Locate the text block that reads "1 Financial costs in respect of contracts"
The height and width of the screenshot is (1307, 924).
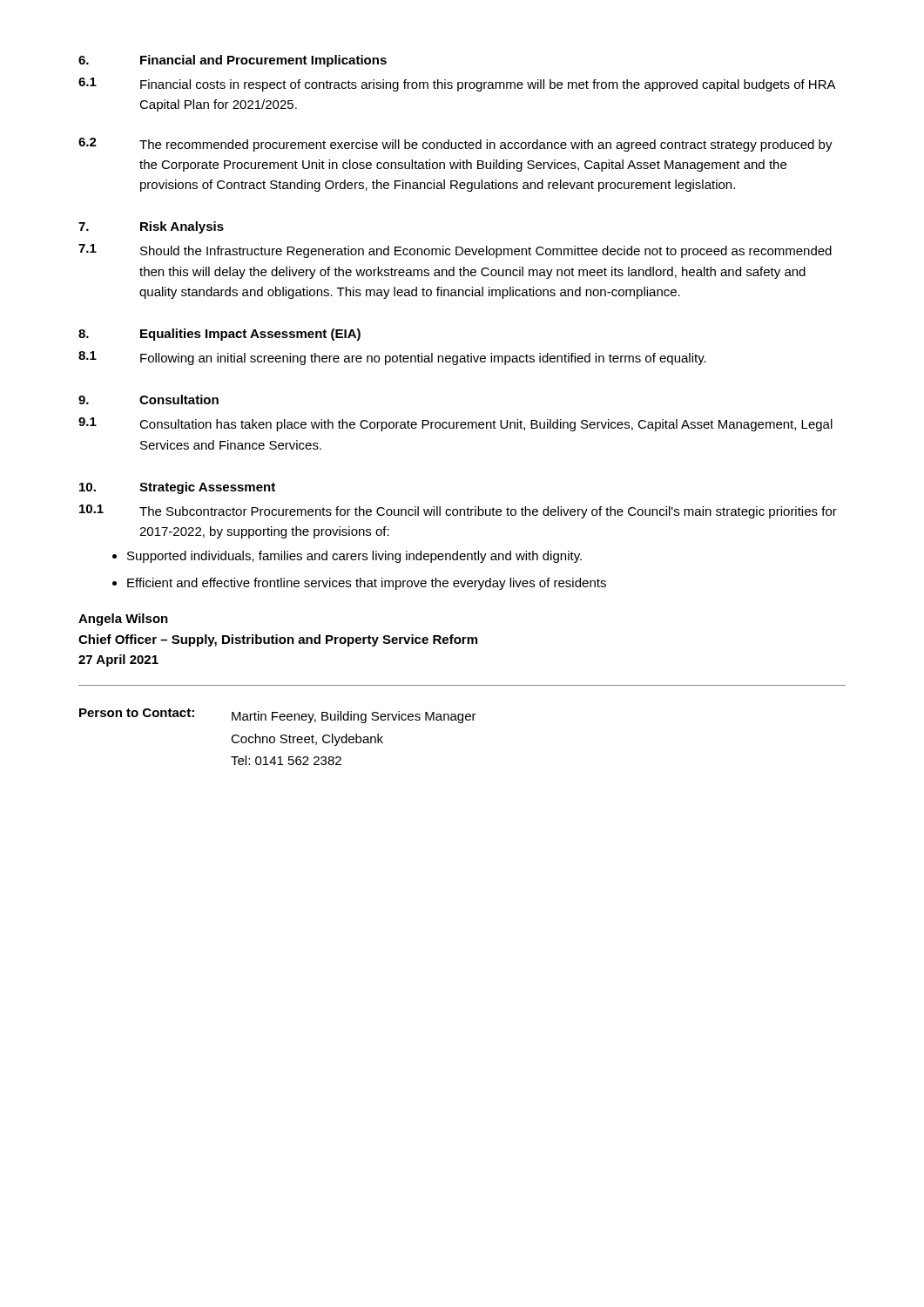pyautogui.click(x=462, y=94)
